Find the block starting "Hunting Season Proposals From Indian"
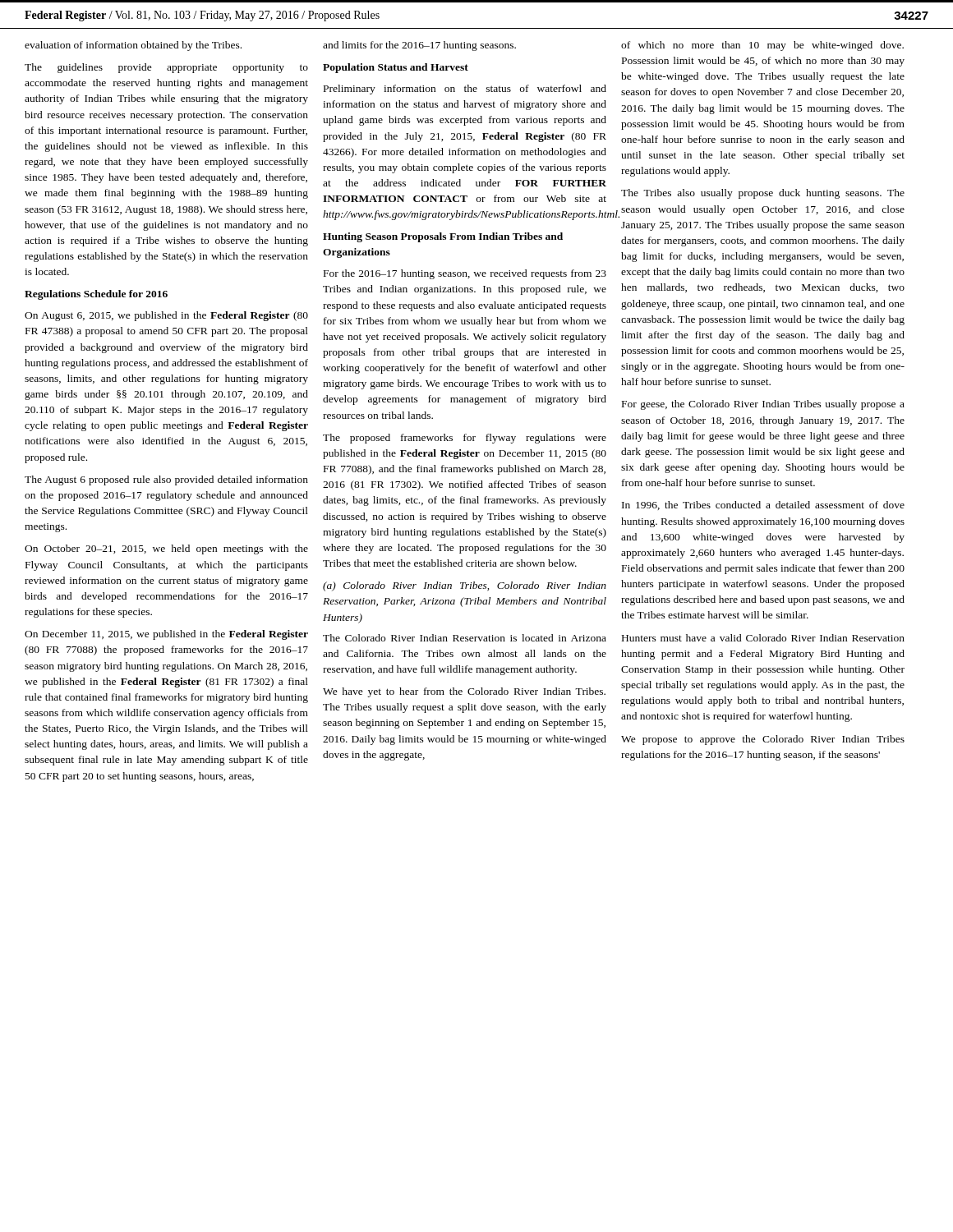The width and height of the screenshot is (953, 1232). [443, 244]
